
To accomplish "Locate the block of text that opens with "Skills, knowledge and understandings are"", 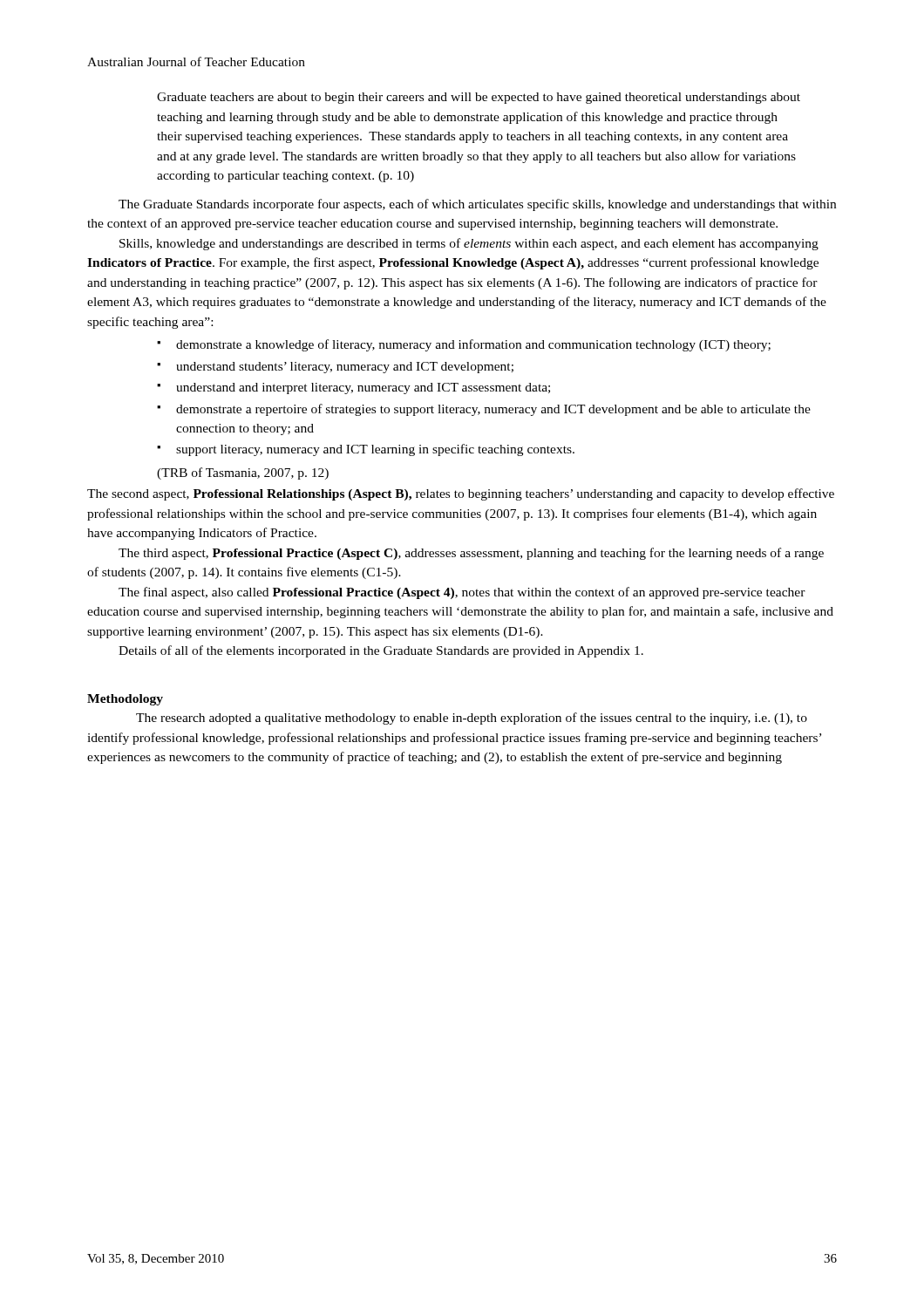I will pos(457,282).
